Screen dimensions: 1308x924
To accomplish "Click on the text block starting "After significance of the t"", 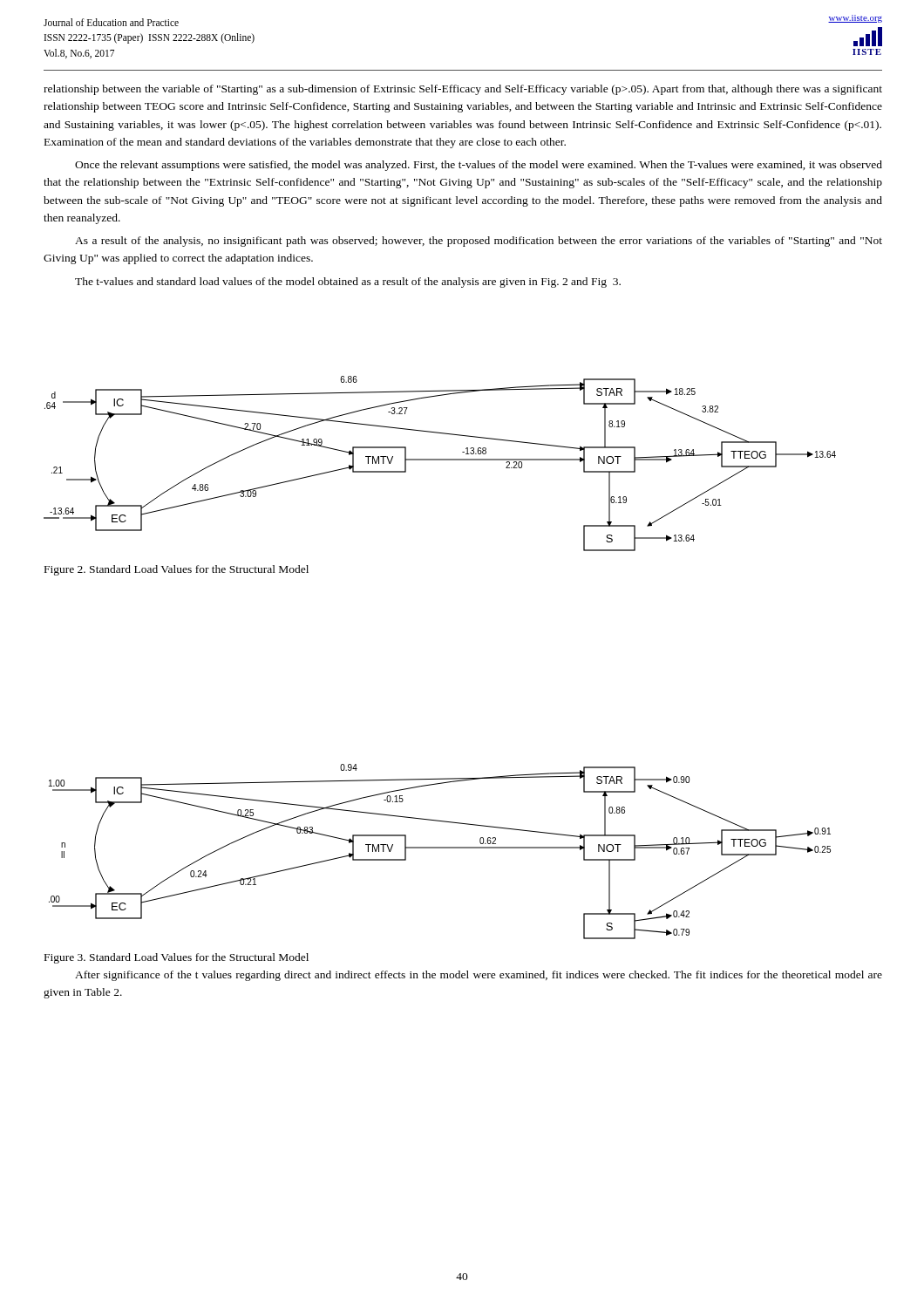I will click(463, 984).
